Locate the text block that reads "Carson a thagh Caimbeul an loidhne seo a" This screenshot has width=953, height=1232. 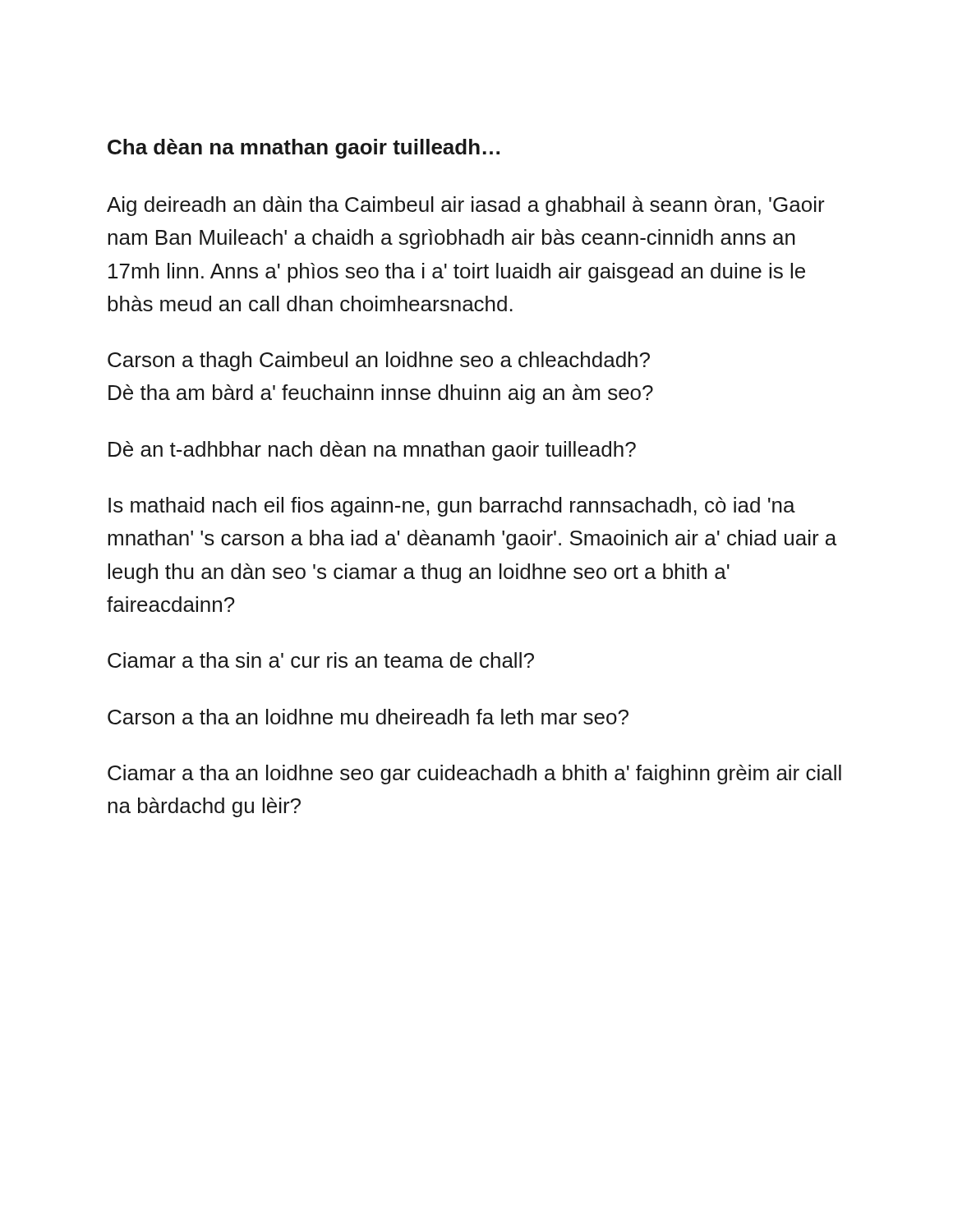pos(380,376)
